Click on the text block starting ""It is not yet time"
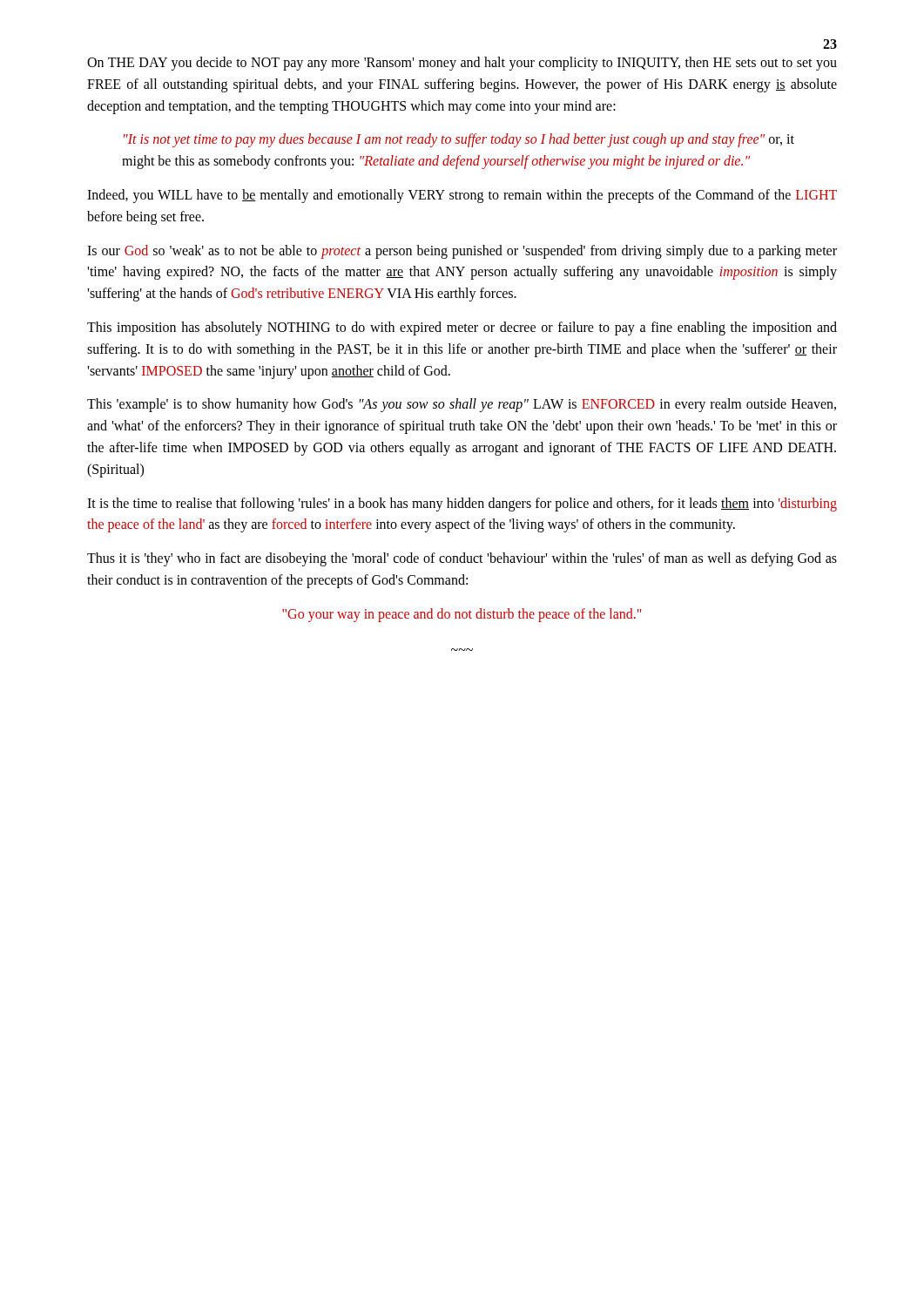 coord(462,151)
